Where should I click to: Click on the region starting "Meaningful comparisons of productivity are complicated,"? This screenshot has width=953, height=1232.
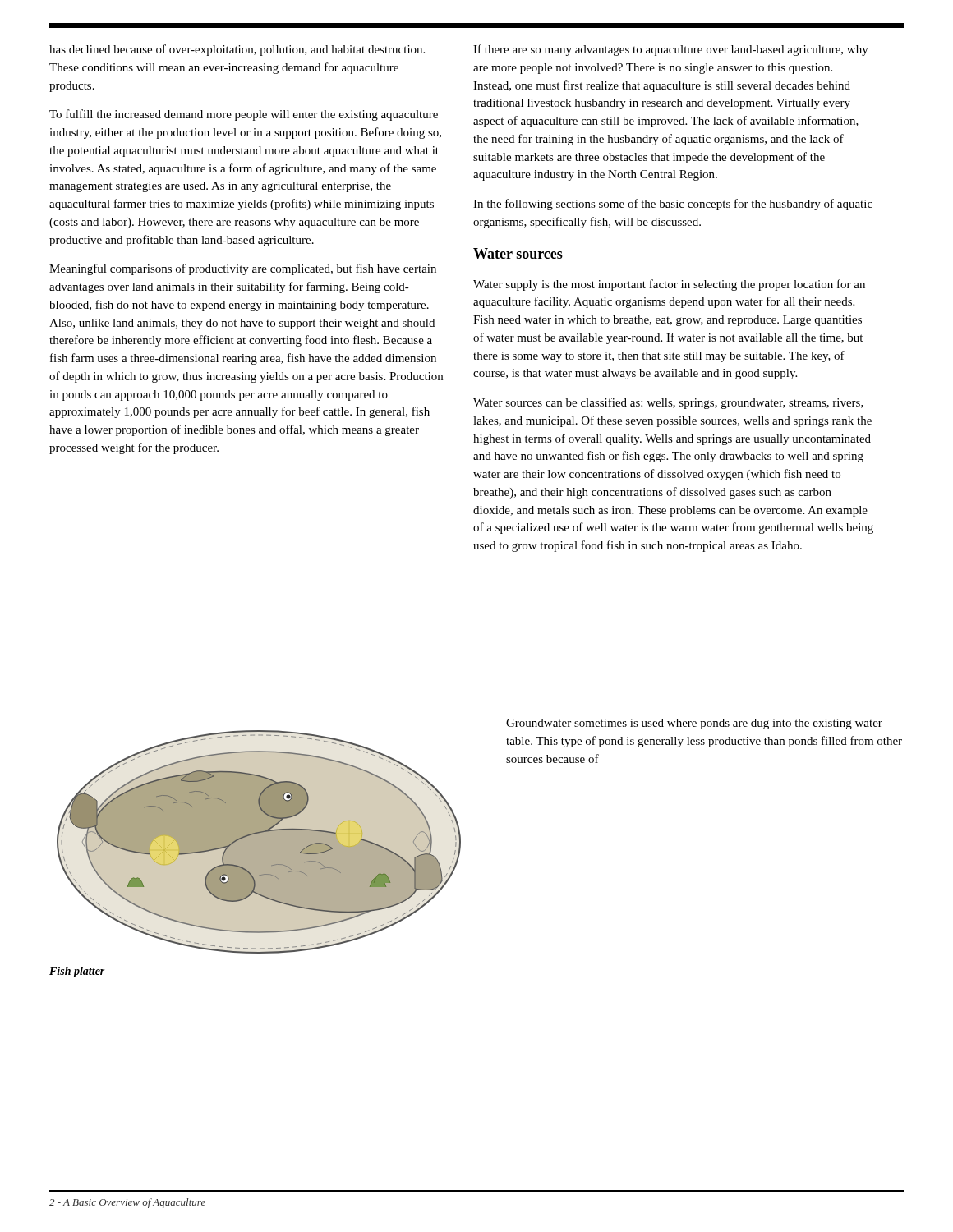tap(246, 359)
